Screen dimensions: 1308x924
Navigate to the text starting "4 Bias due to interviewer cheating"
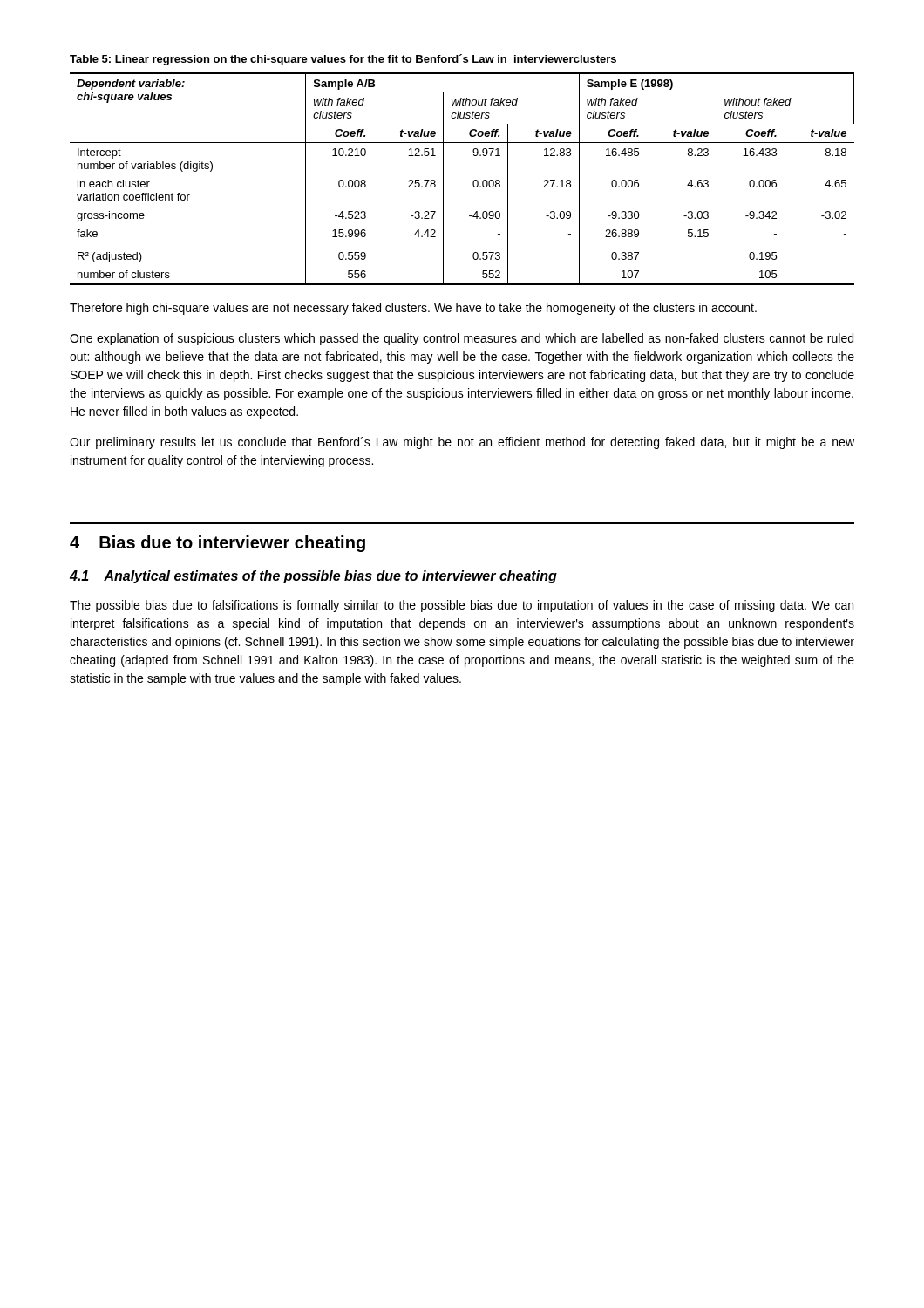point(218,542)
